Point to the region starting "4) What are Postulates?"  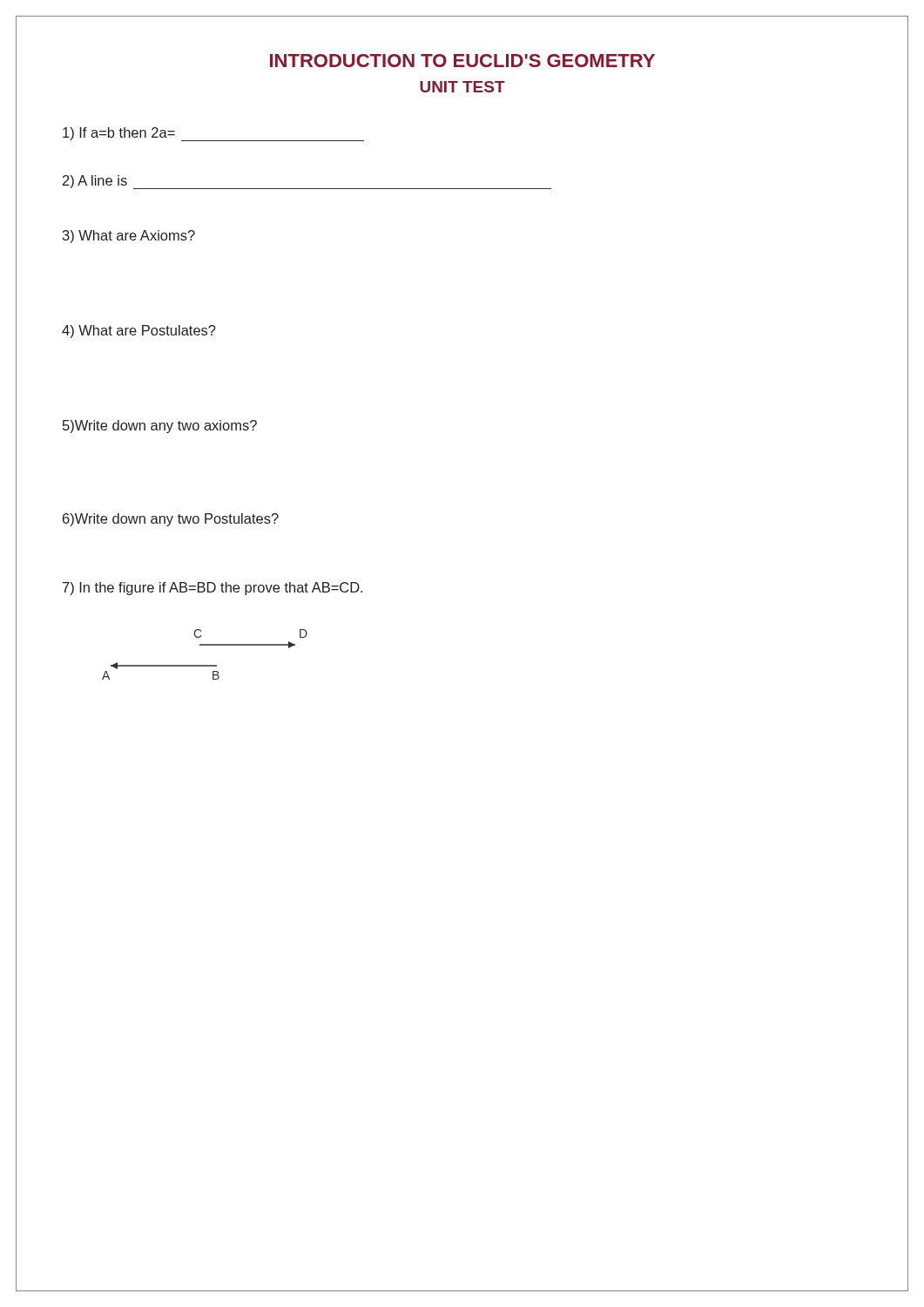(139, 330)
